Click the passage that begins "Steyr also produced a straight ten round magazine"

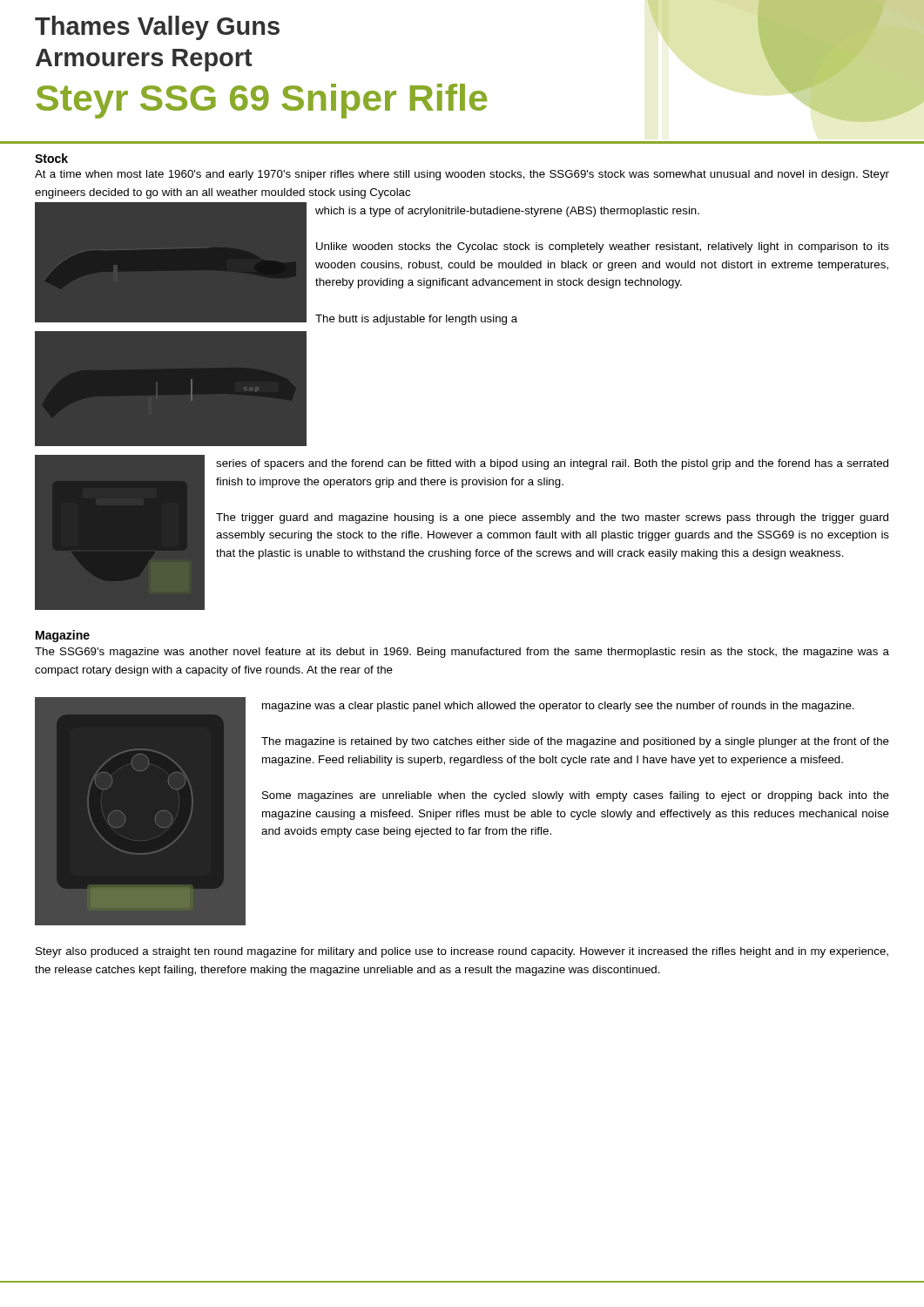pos(462,960)
